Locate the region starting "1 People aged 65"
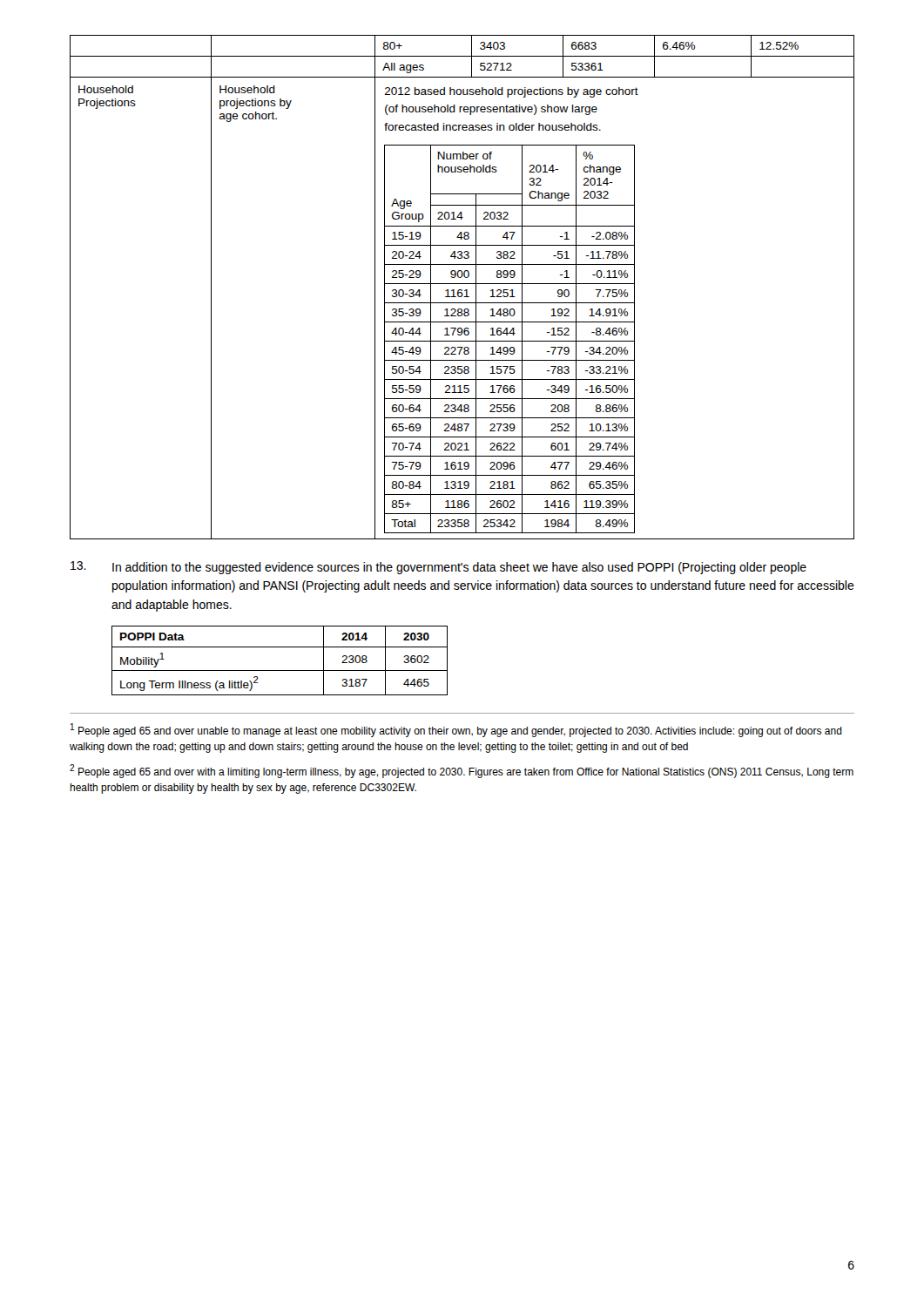The height and width of the screenshot is (1307, 924). click(x=456, y=737)
